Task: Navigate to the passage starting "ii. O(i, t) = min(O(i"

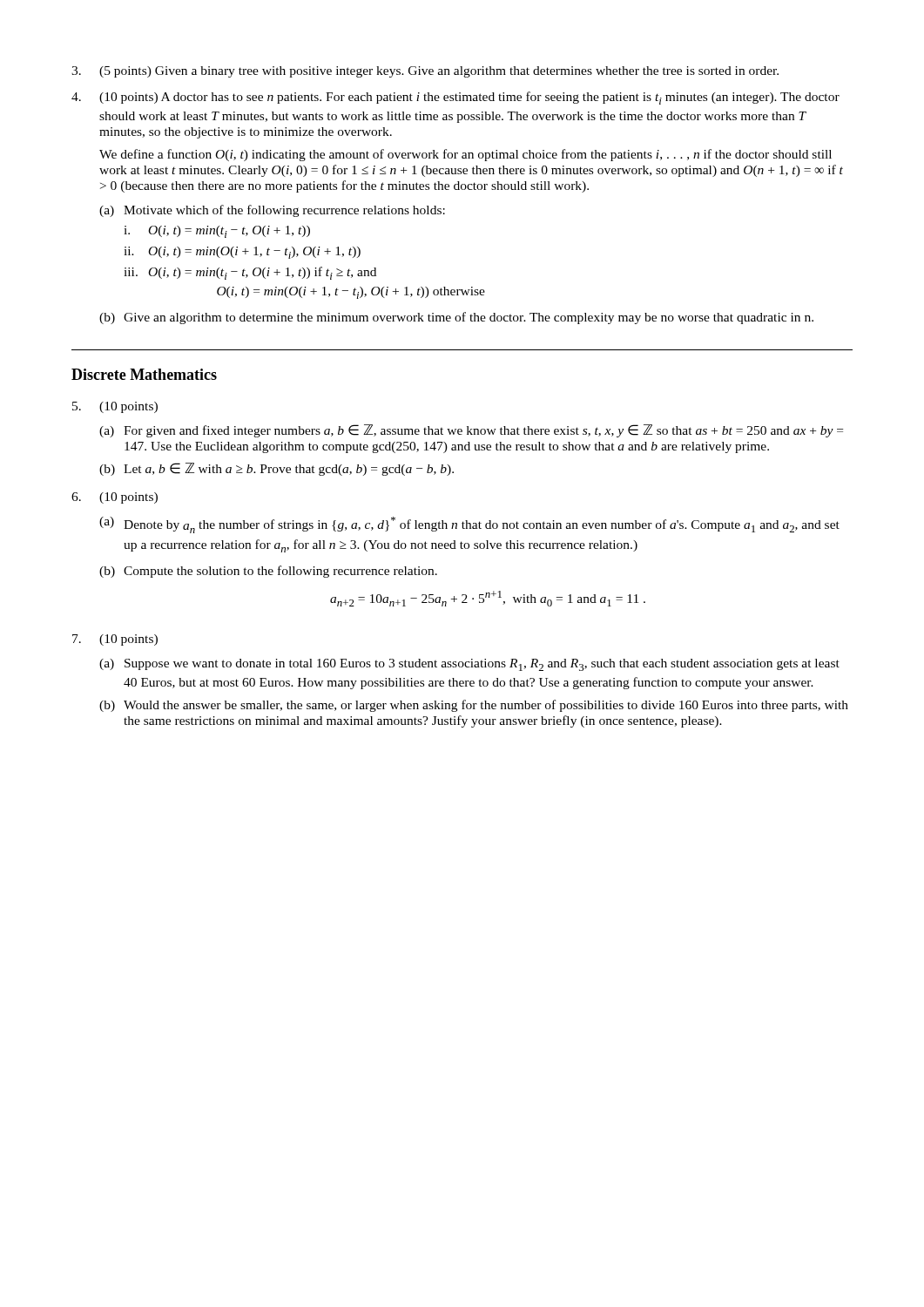Action: click(x=242, y=253)
